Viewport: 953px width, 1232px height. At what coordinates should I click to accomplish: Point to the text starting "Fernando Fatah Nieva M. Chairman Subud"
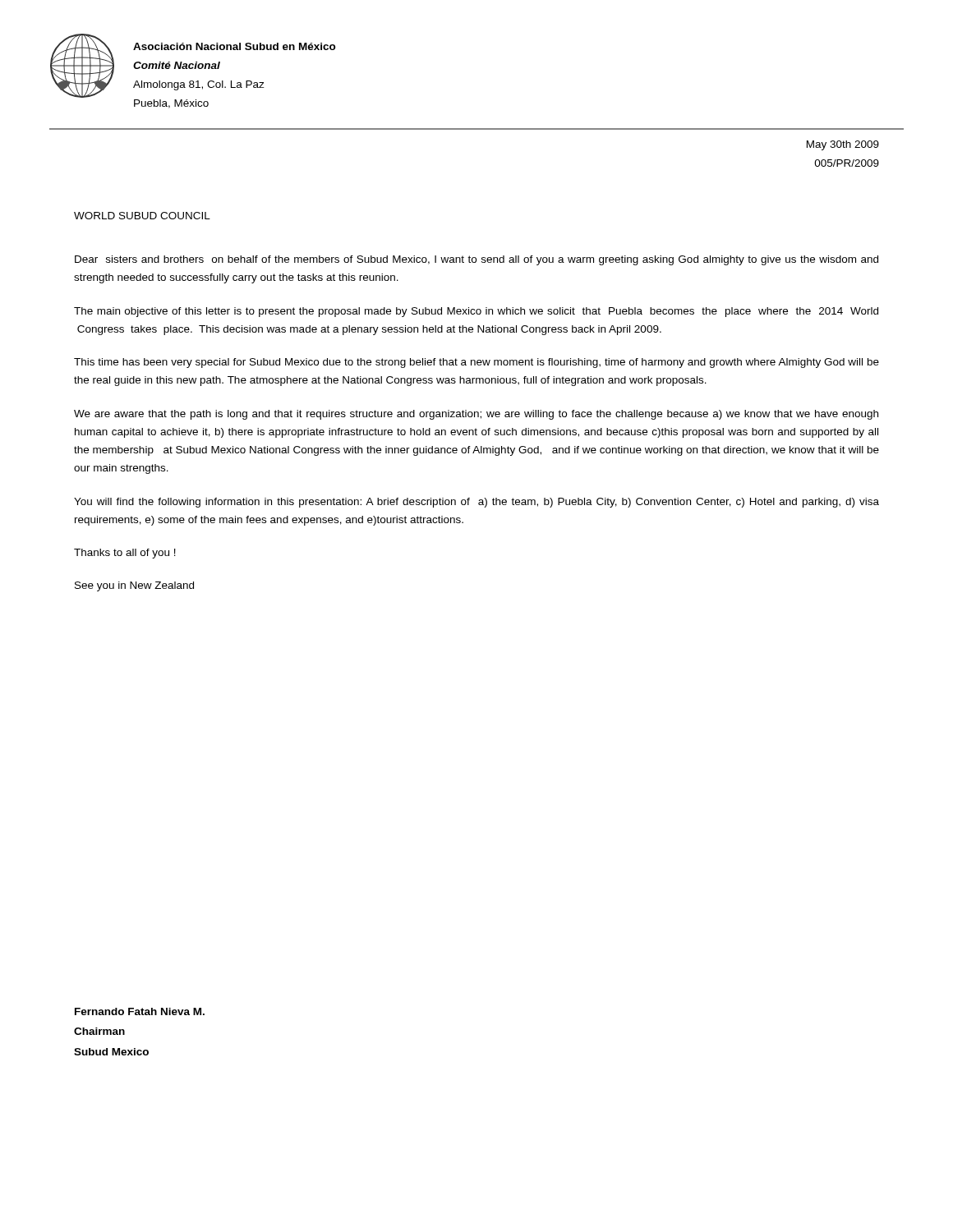point(140,1011)
